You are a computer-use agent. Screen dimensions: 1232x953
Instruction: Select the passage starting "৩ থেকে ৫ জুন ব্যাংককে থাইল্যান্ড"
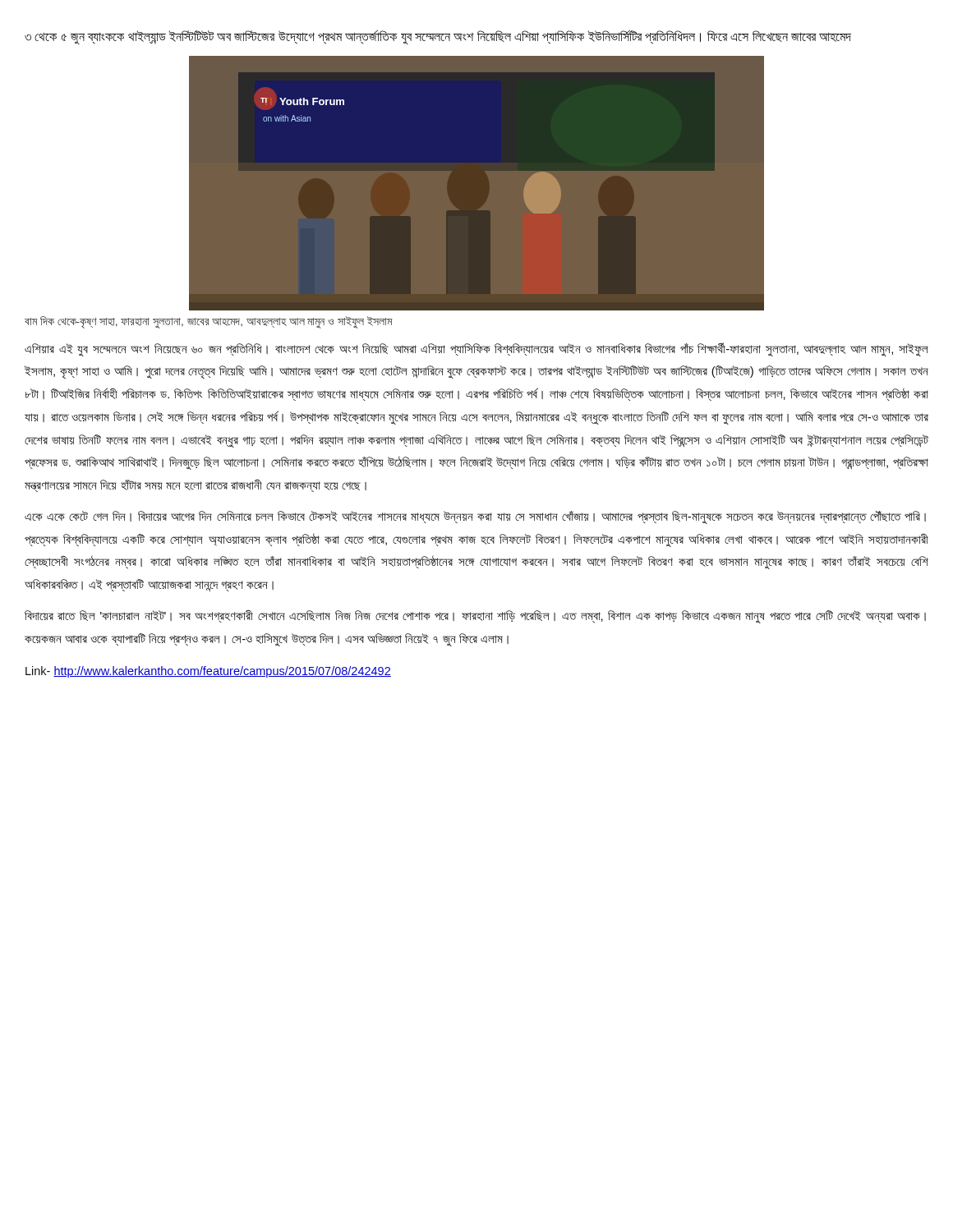tap(438, 37)
